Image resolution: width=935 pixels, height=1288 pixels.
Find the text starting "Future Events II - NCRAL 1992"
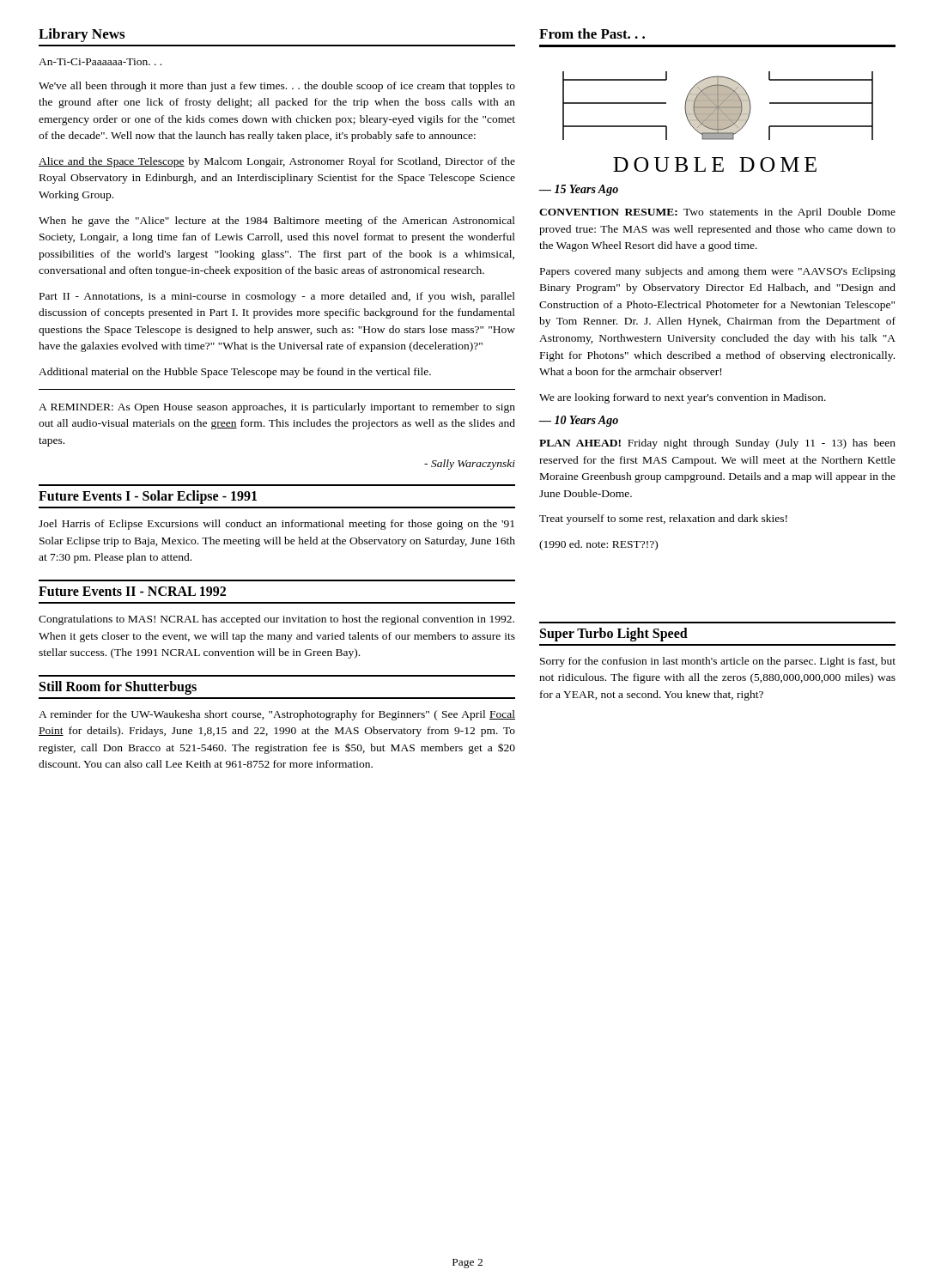pos(133,591)
